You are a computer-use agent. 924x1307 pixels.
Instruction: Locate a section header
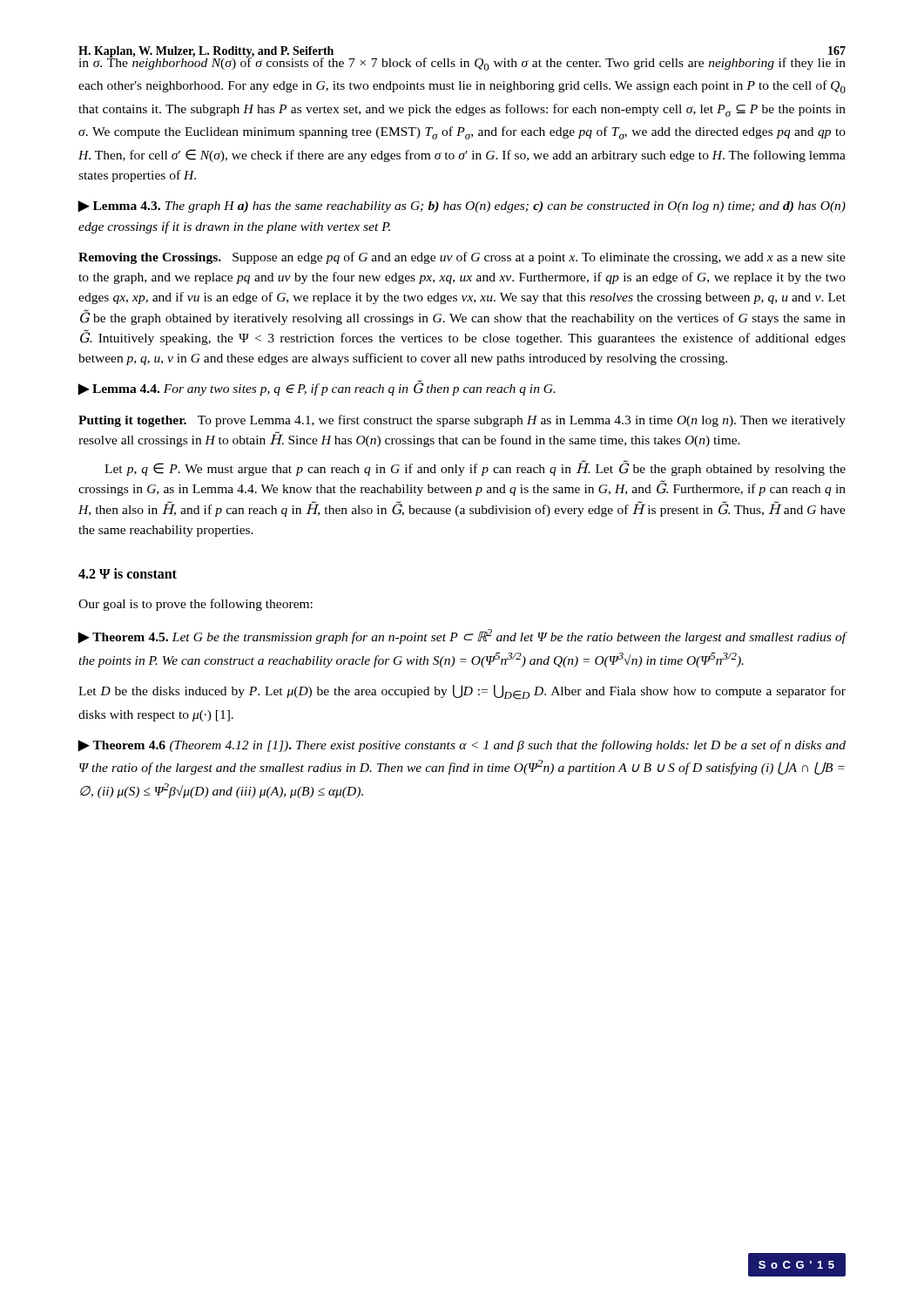pos(128,574)
